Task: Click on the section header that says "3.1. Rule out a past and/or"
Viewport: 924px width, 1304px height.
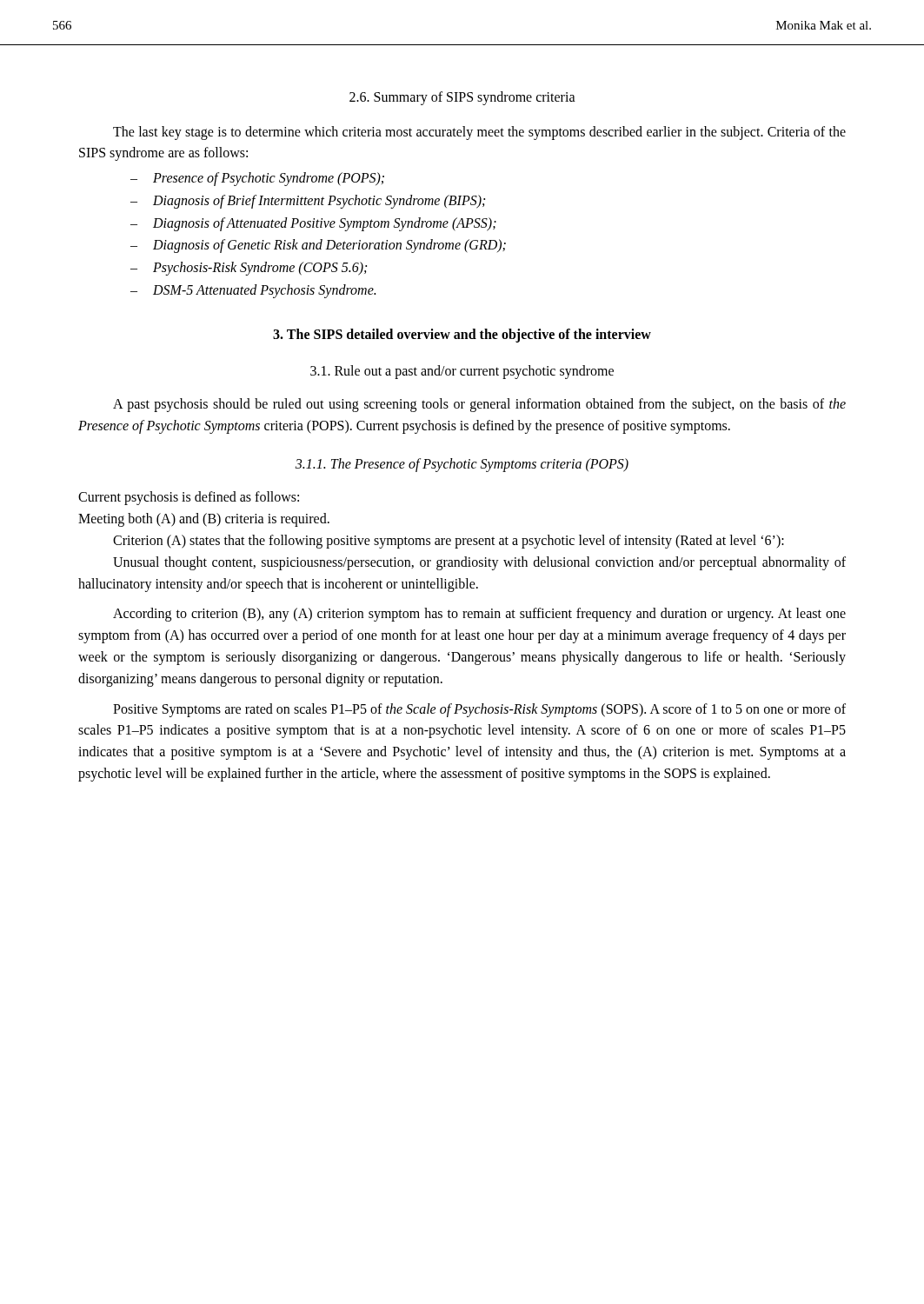Action: (x=462, y=371)
